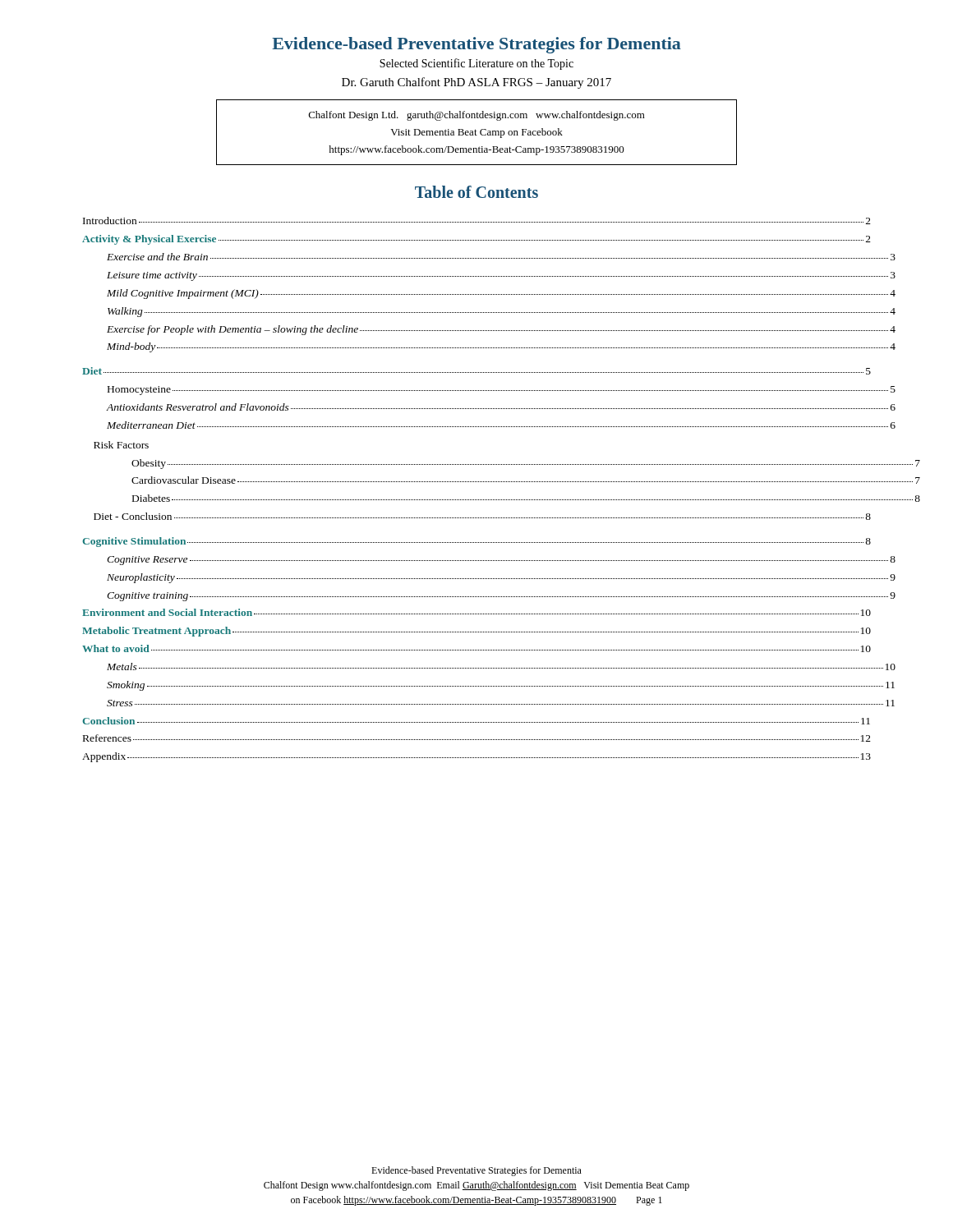
Task: Locate the list item that reads "References 12"
Action: coord(476,739)
